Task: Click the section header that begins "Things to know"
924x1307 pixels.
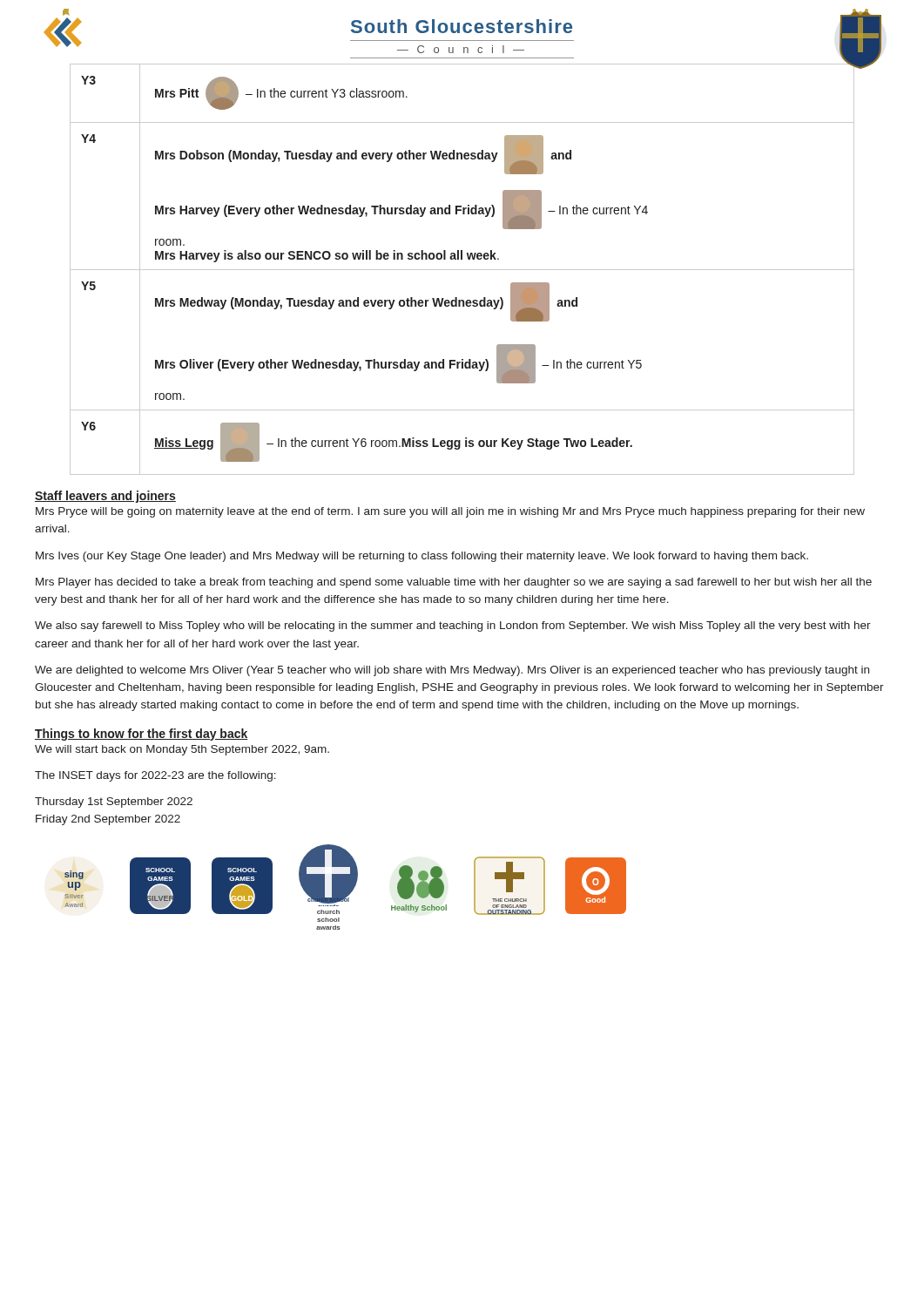Action: tap(141, 733)
